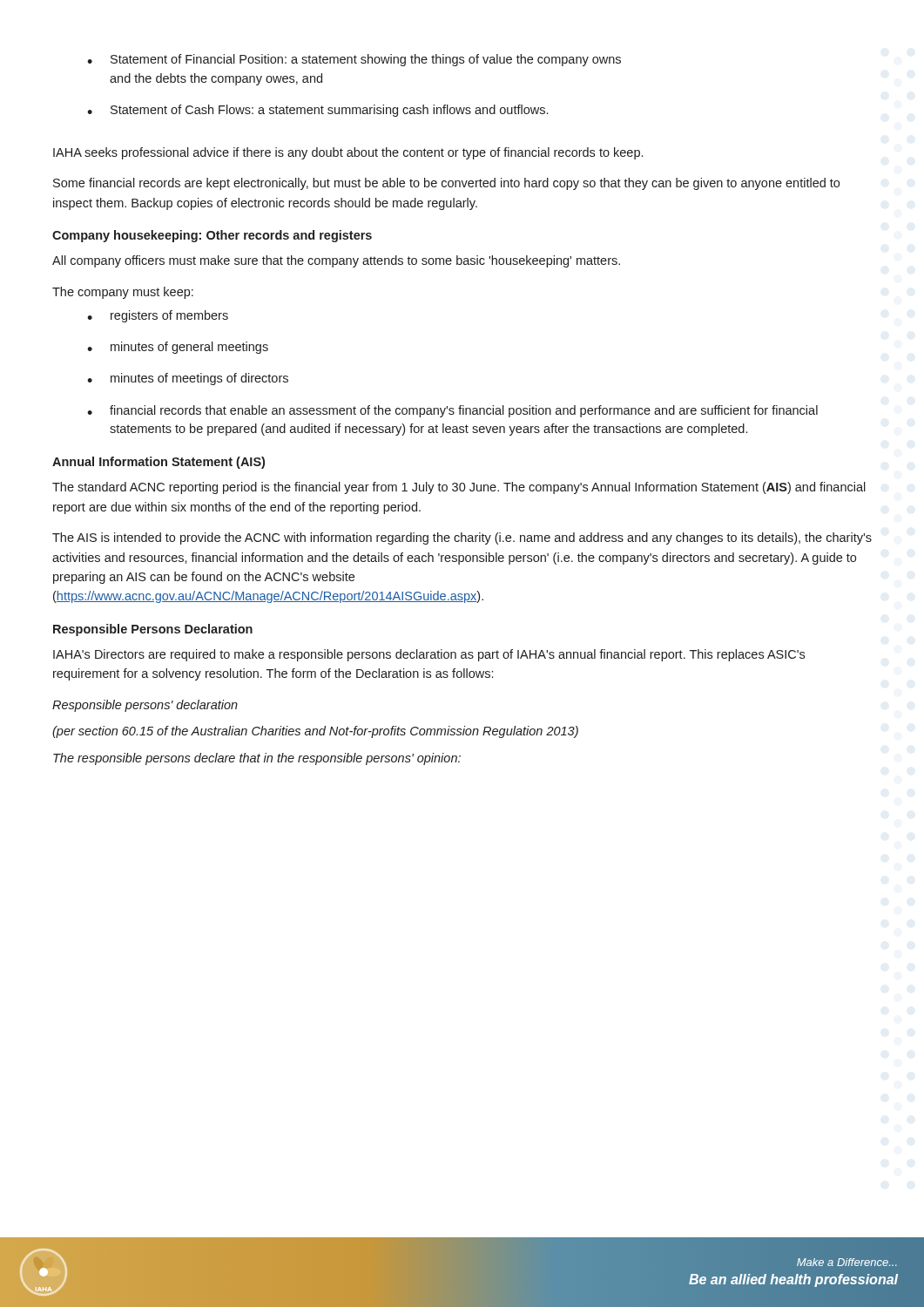Navigate to the region starting "The standard ACNC reporting period"
The height and width of the screenshot is (1307, 924).
459,497
